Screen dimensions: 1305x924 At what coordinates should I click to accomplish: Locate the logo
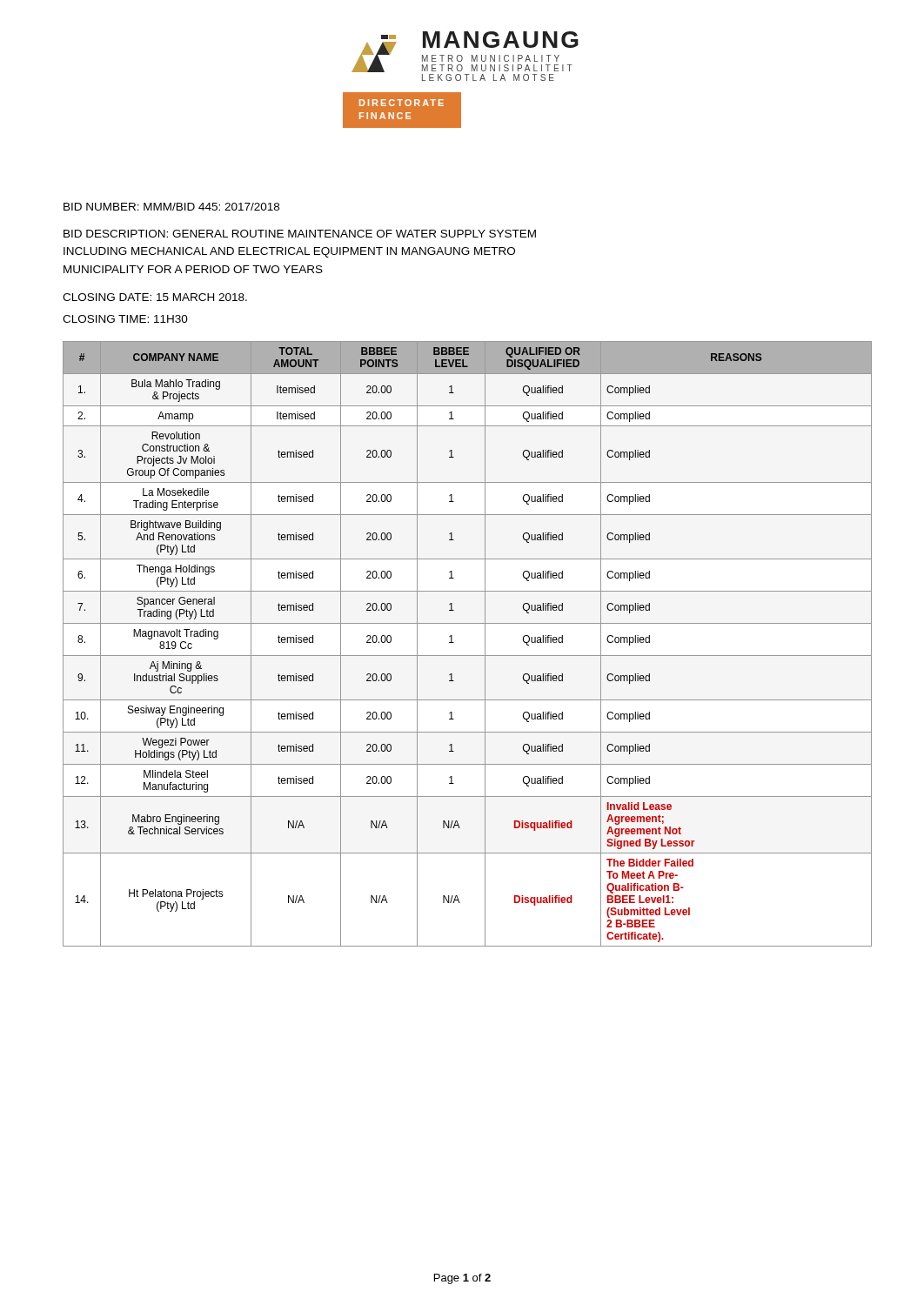462,76
